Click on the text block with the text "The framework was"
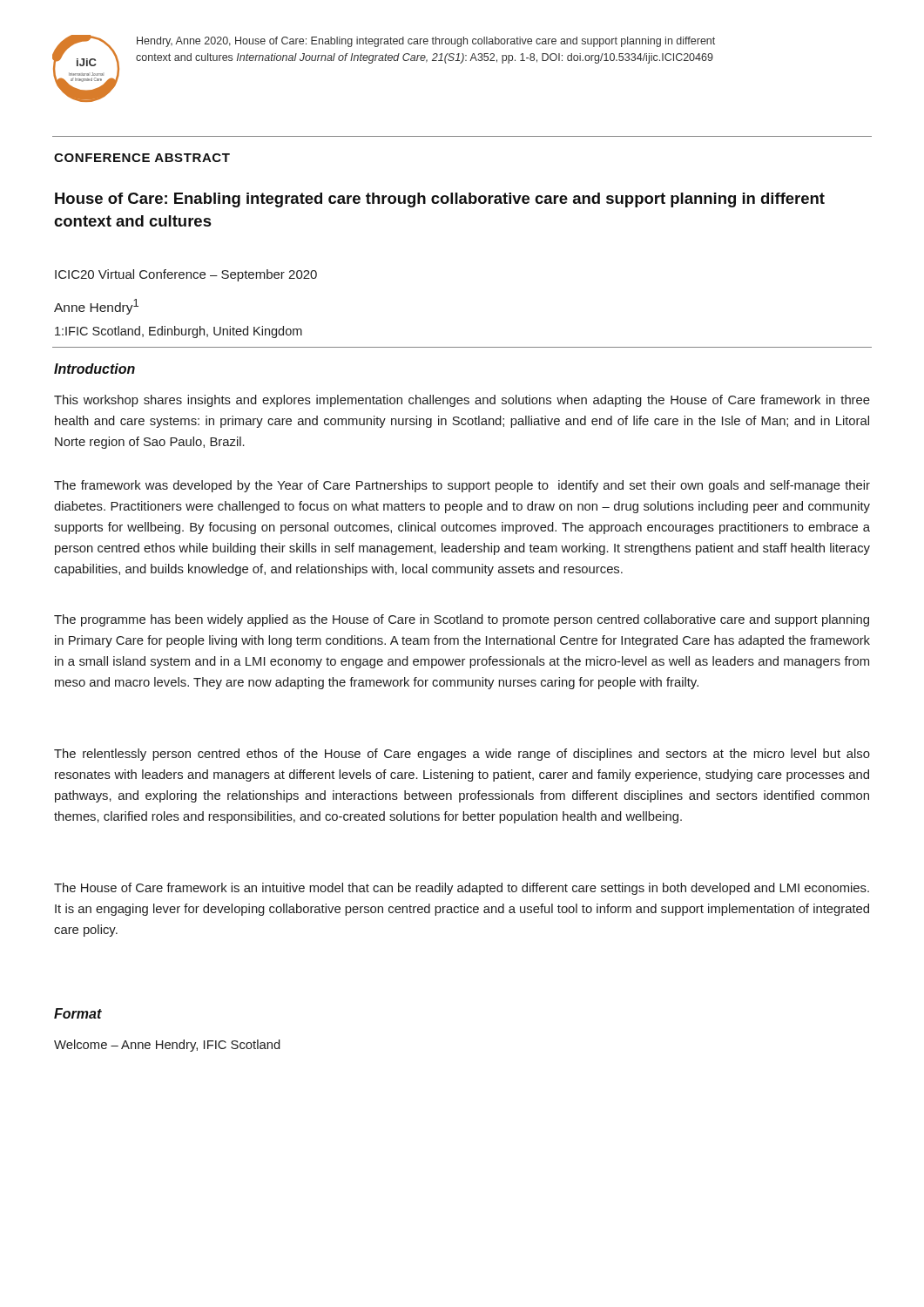This screenshot has width=924, height=1307. click(462, 527)
